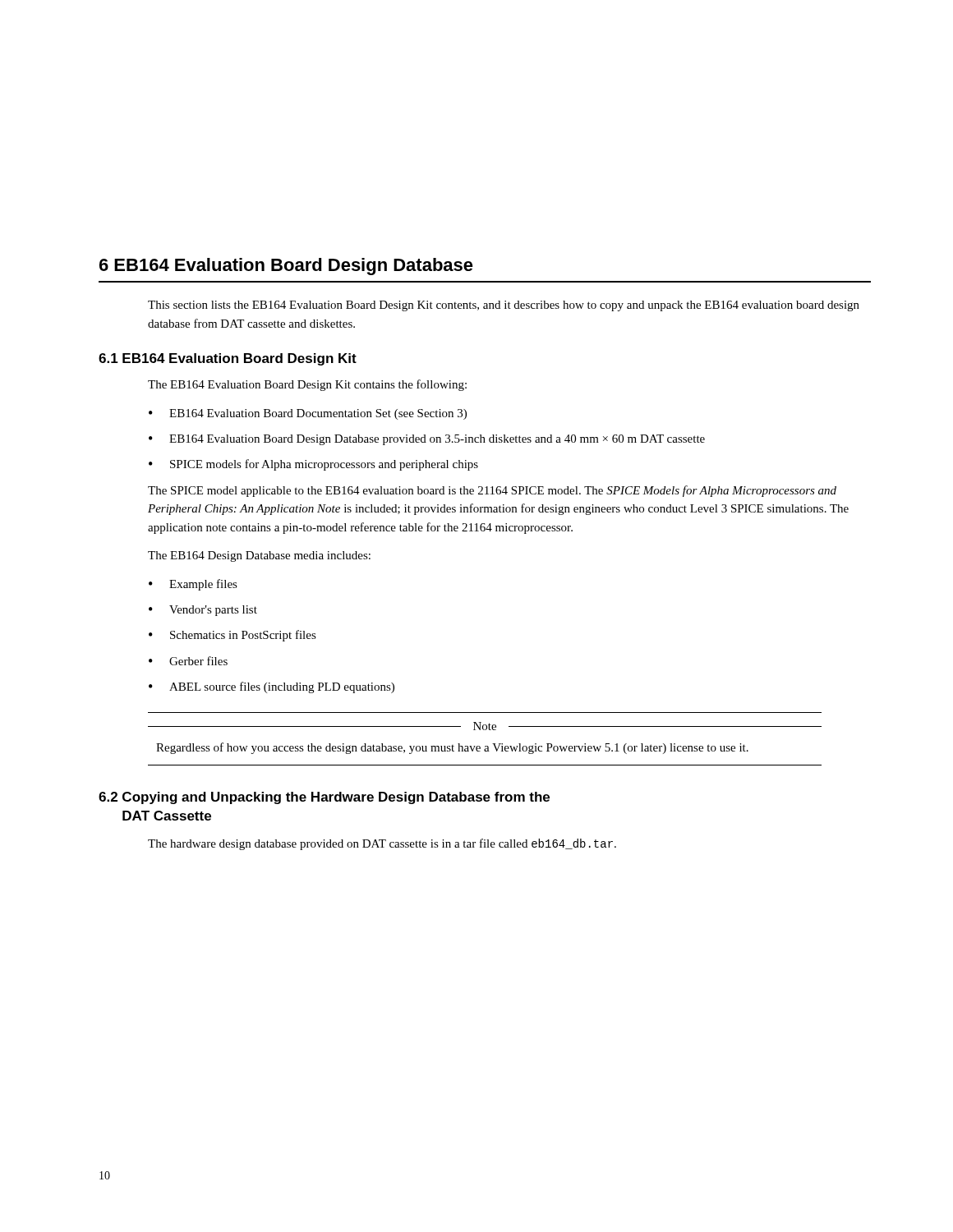Select the text starting "6.1 EB164 Evaluation Board Design Kit"
This screenshot has height=1232, width=953.
tap(227, 359)
